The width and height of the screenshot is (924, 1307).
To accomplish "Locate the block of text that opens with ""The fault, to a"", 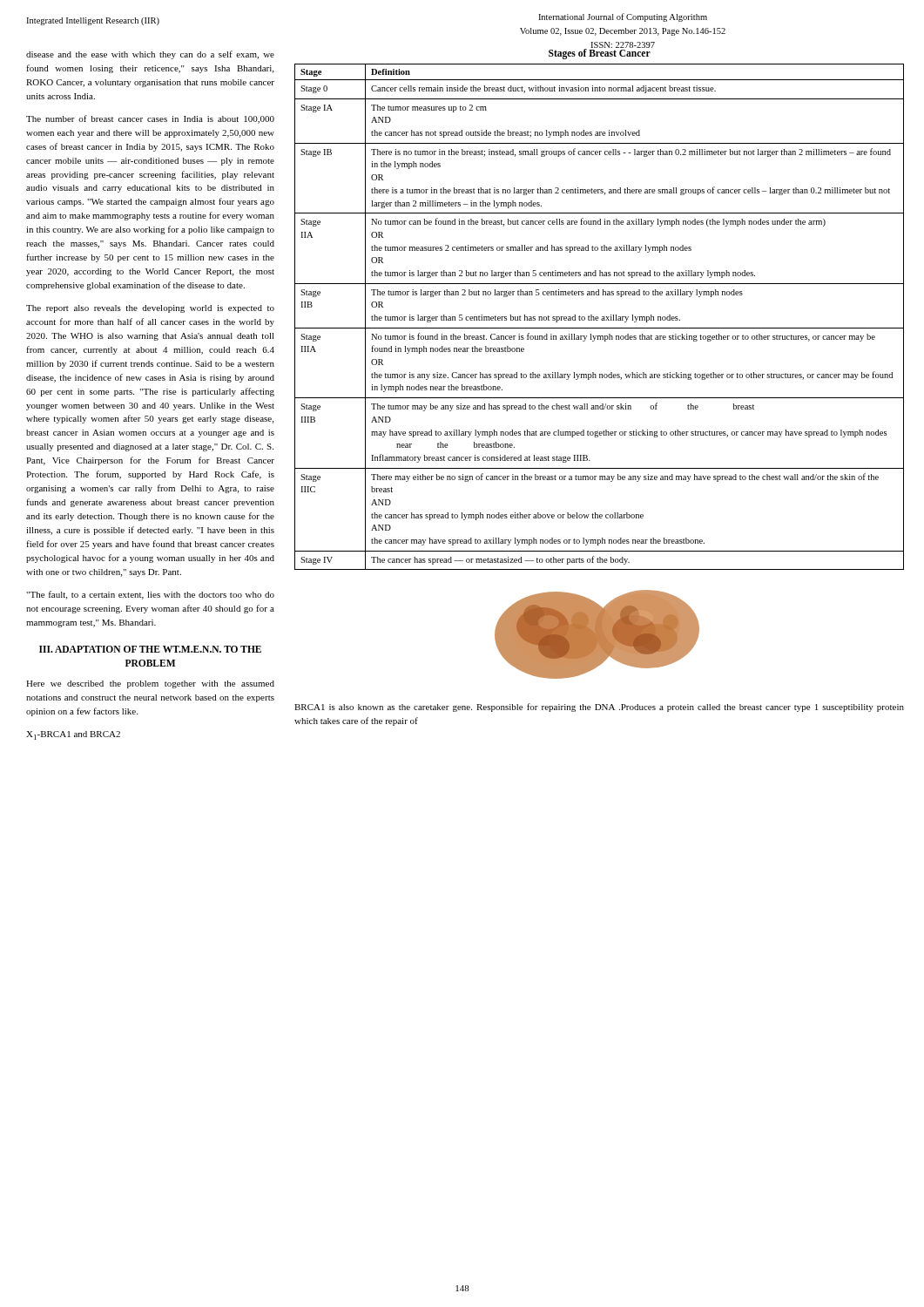I will (150, 608).
